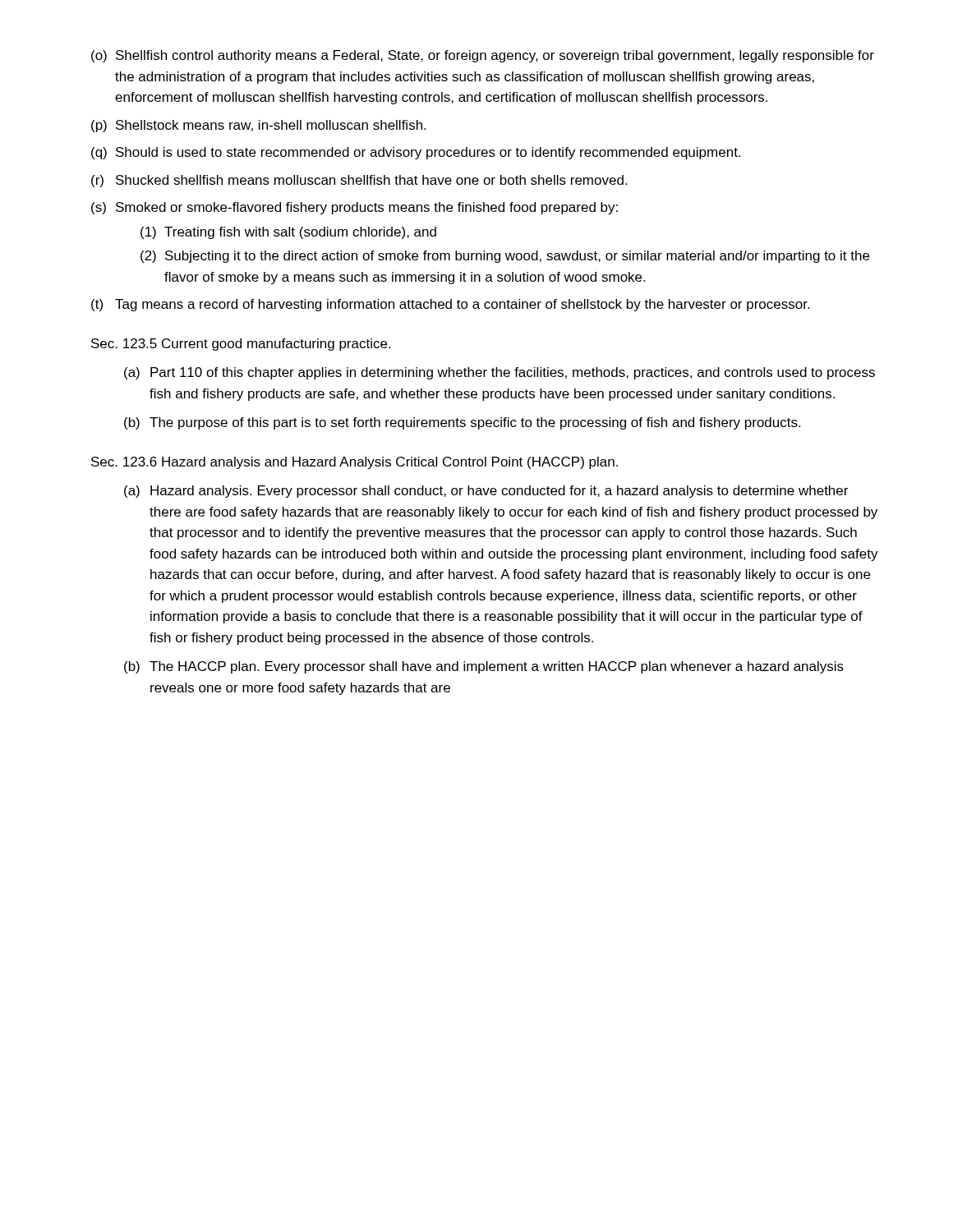
Task: Locate the region starting "(a) Part 110 of this chapter"
Action: coord(501,383)
